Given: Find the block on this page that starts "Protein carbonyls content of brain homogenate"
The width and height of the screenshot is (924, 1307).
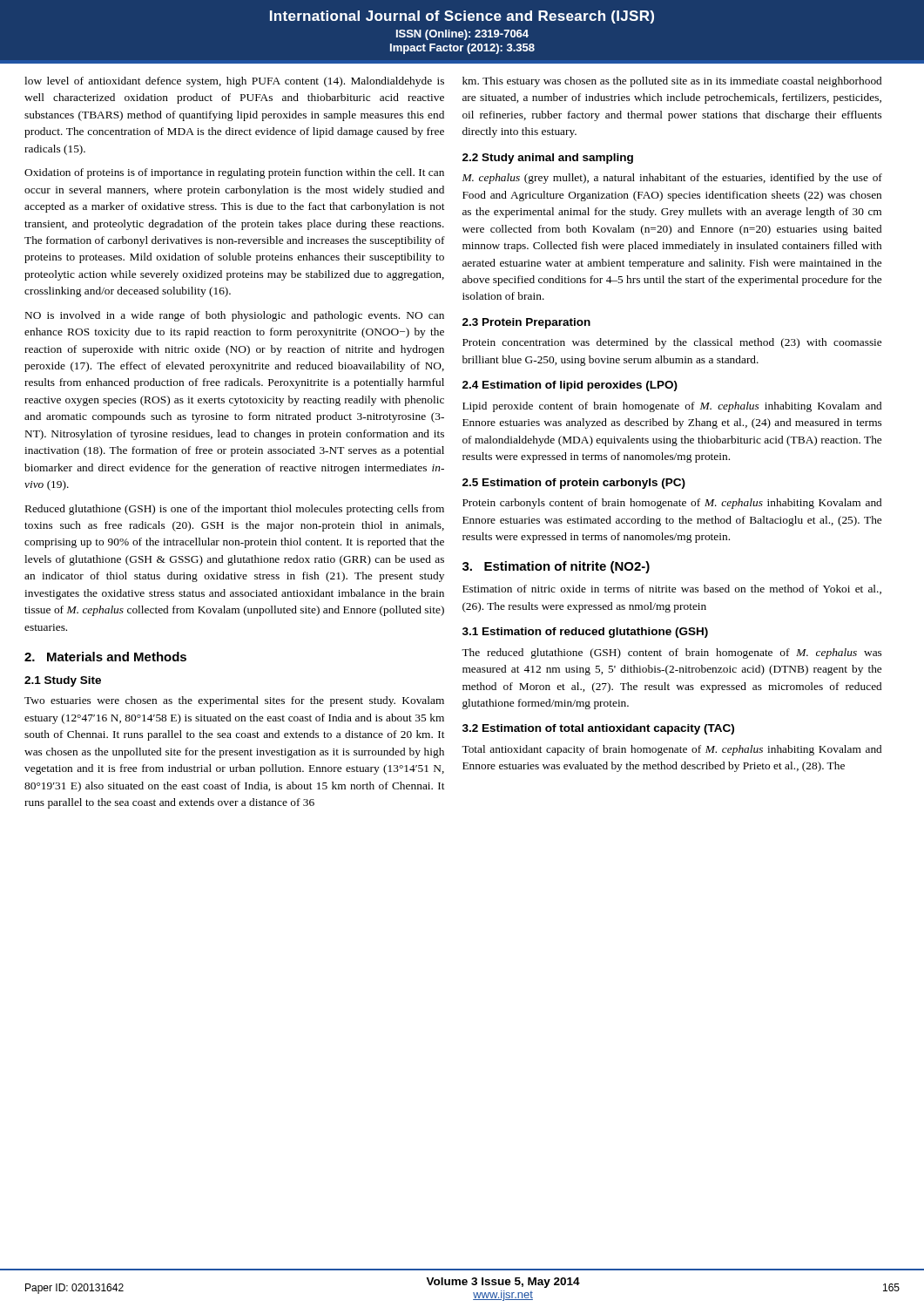Looking at the screenshot, I should coord(672,520).
